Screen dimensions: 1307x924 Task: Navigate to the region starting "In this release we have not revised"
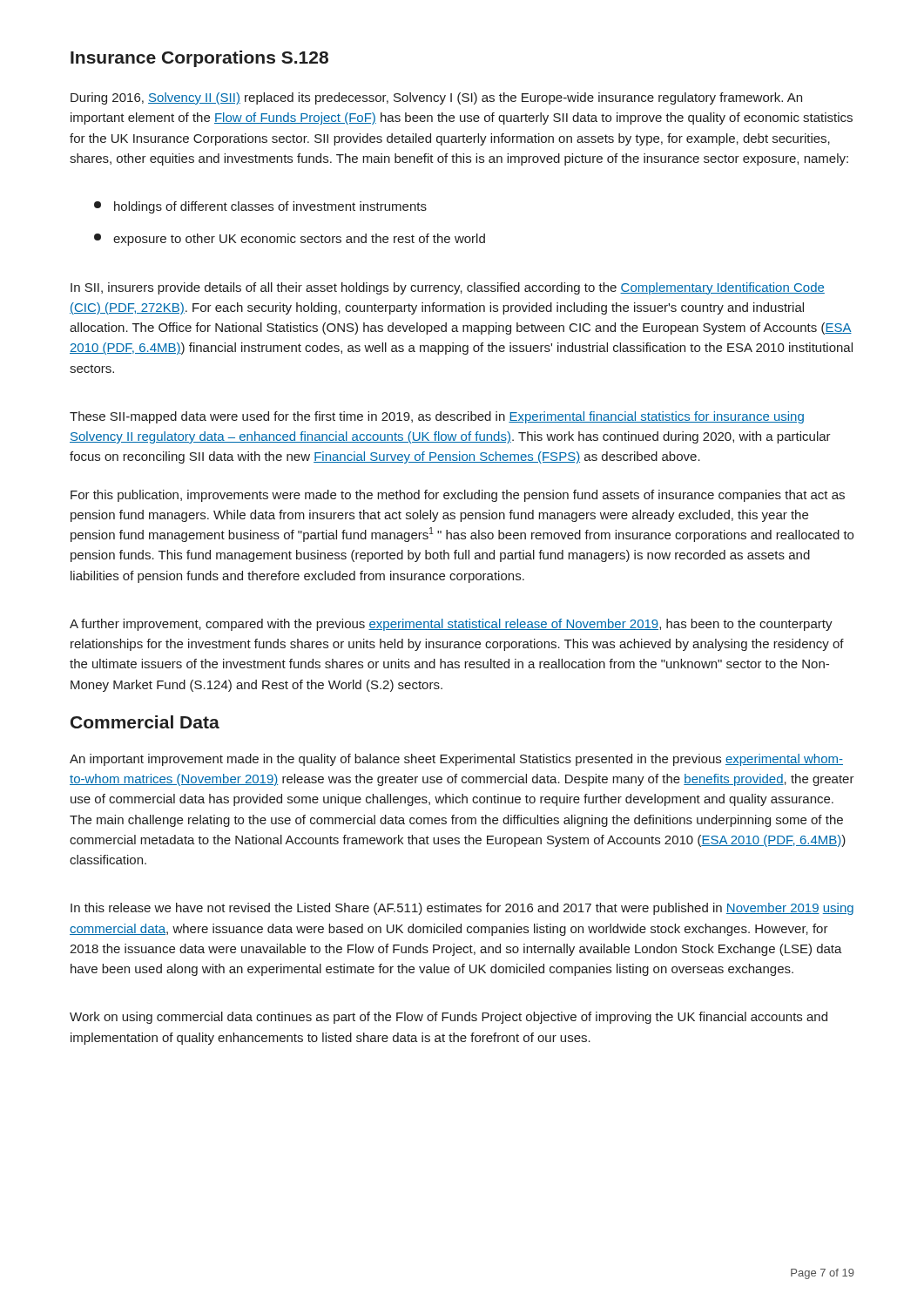462,938
